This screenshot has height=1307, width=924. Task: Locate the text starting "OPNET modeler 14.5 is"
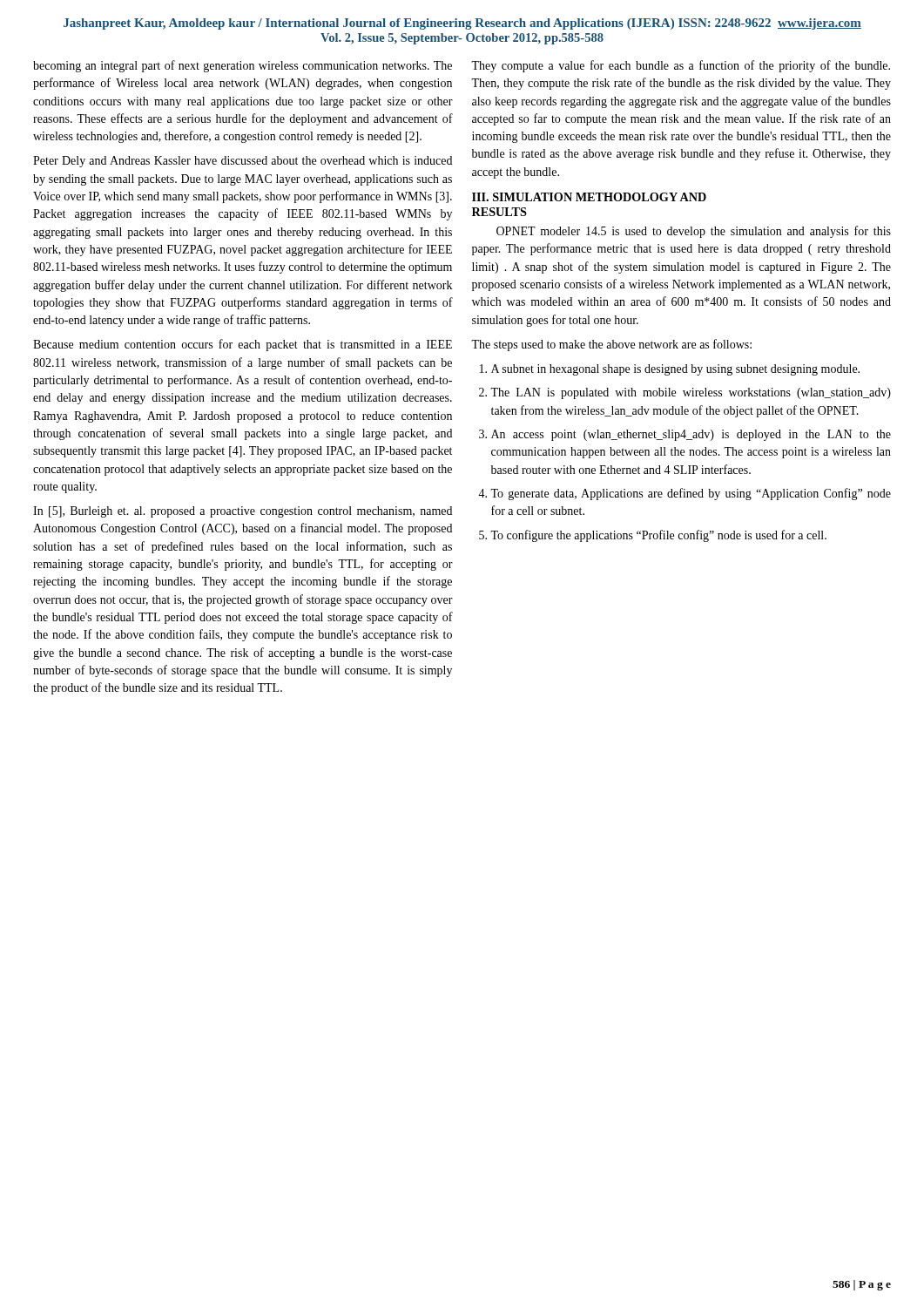[681, 289]
